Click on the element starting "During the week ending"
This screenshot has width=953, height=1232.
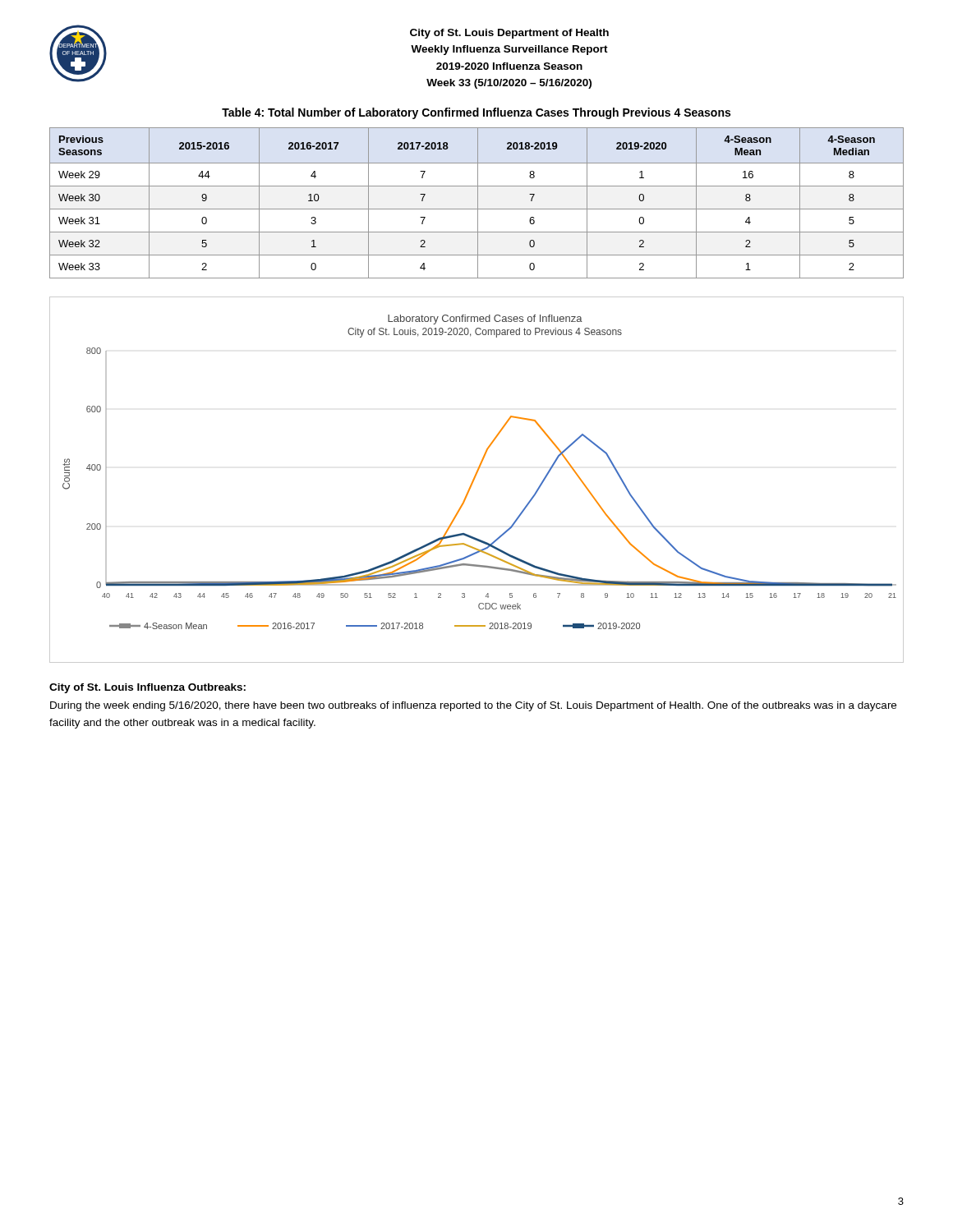473,714
